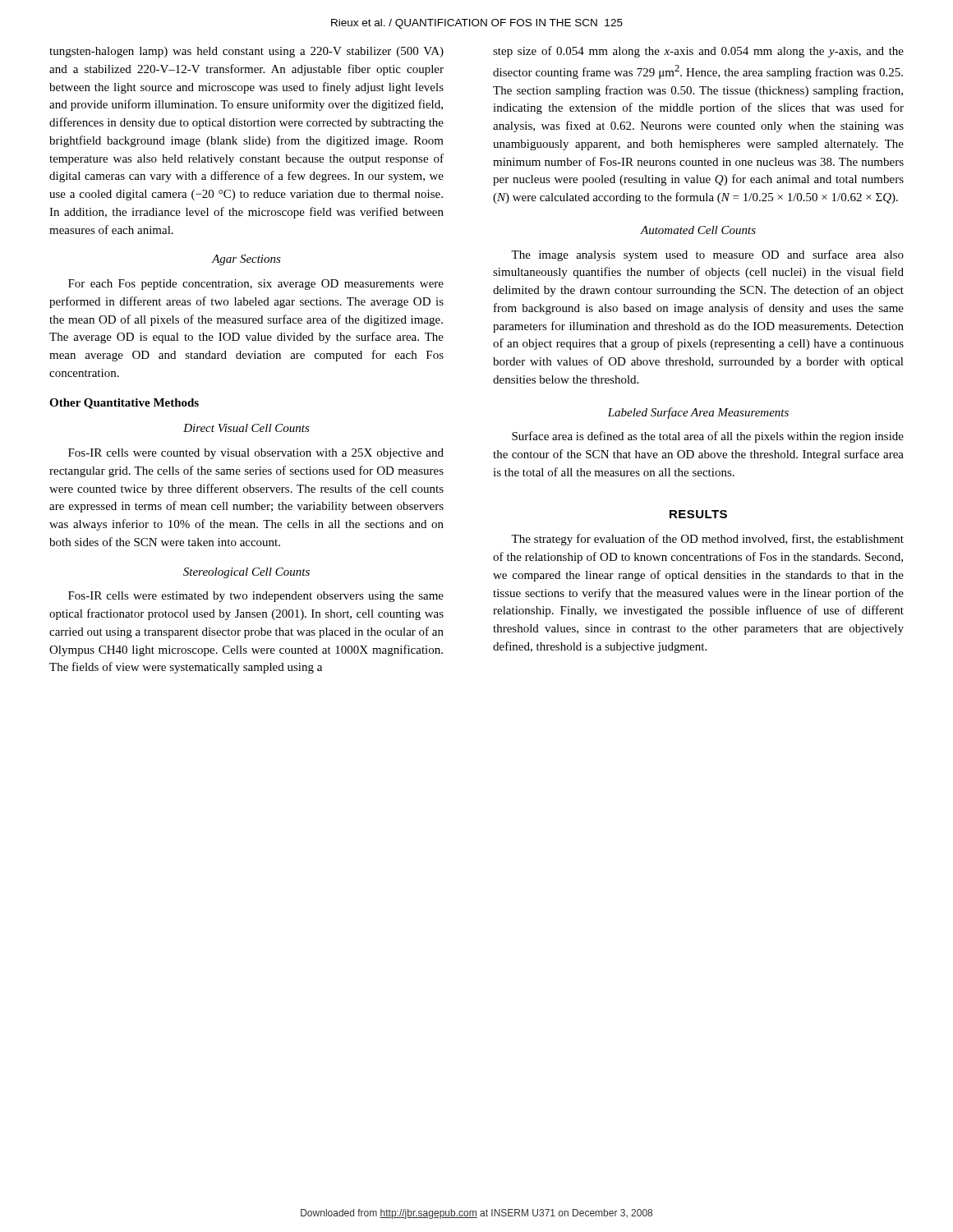Point to the block beginning "tungsten-halogen lamp) was held constant using"
The height and width of the screenshot is (1232, 953).
pos(246,141)
